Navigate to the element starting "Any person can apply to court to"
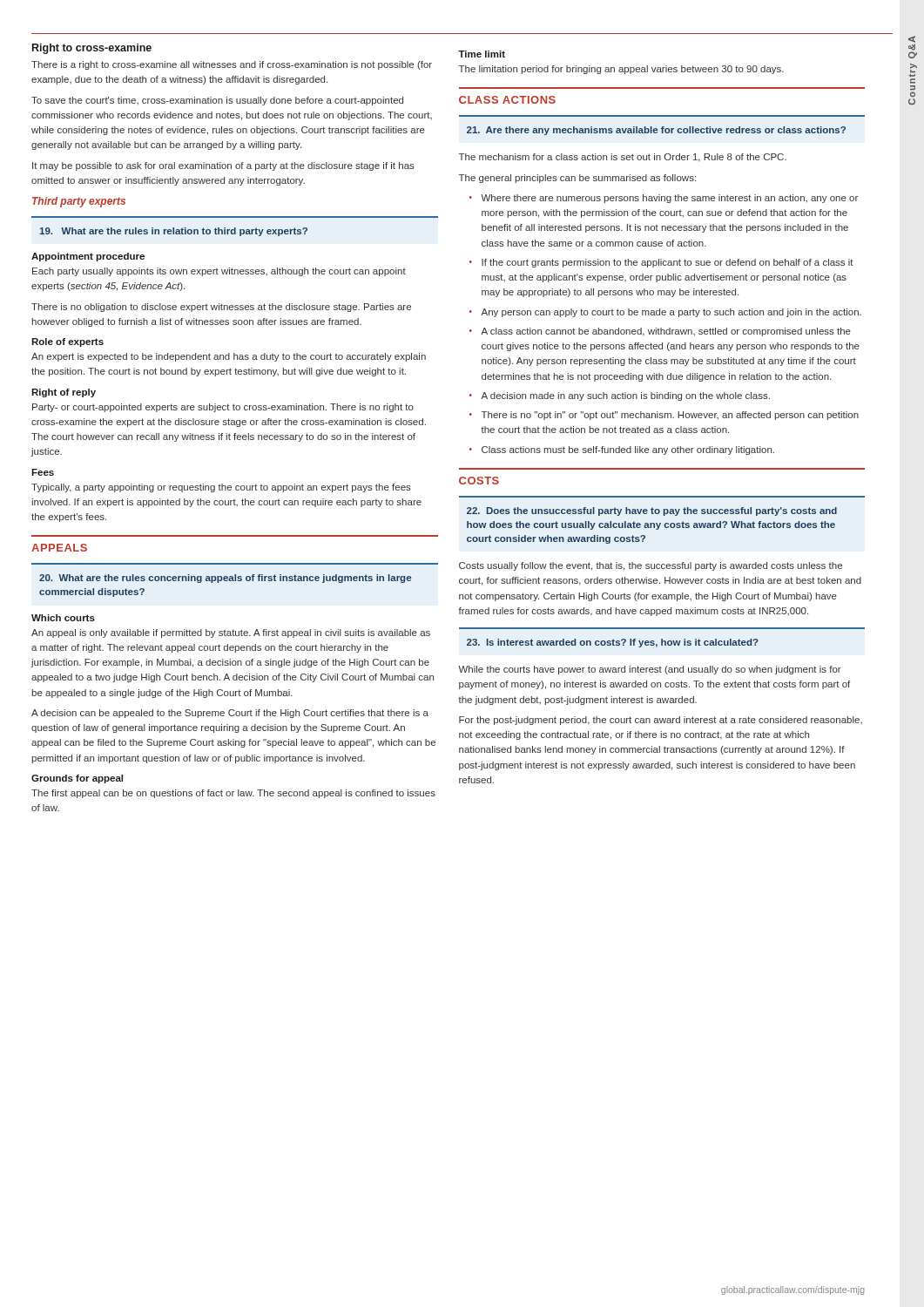This screenshot has width=924, height=1307. click(x=668, y=312)
